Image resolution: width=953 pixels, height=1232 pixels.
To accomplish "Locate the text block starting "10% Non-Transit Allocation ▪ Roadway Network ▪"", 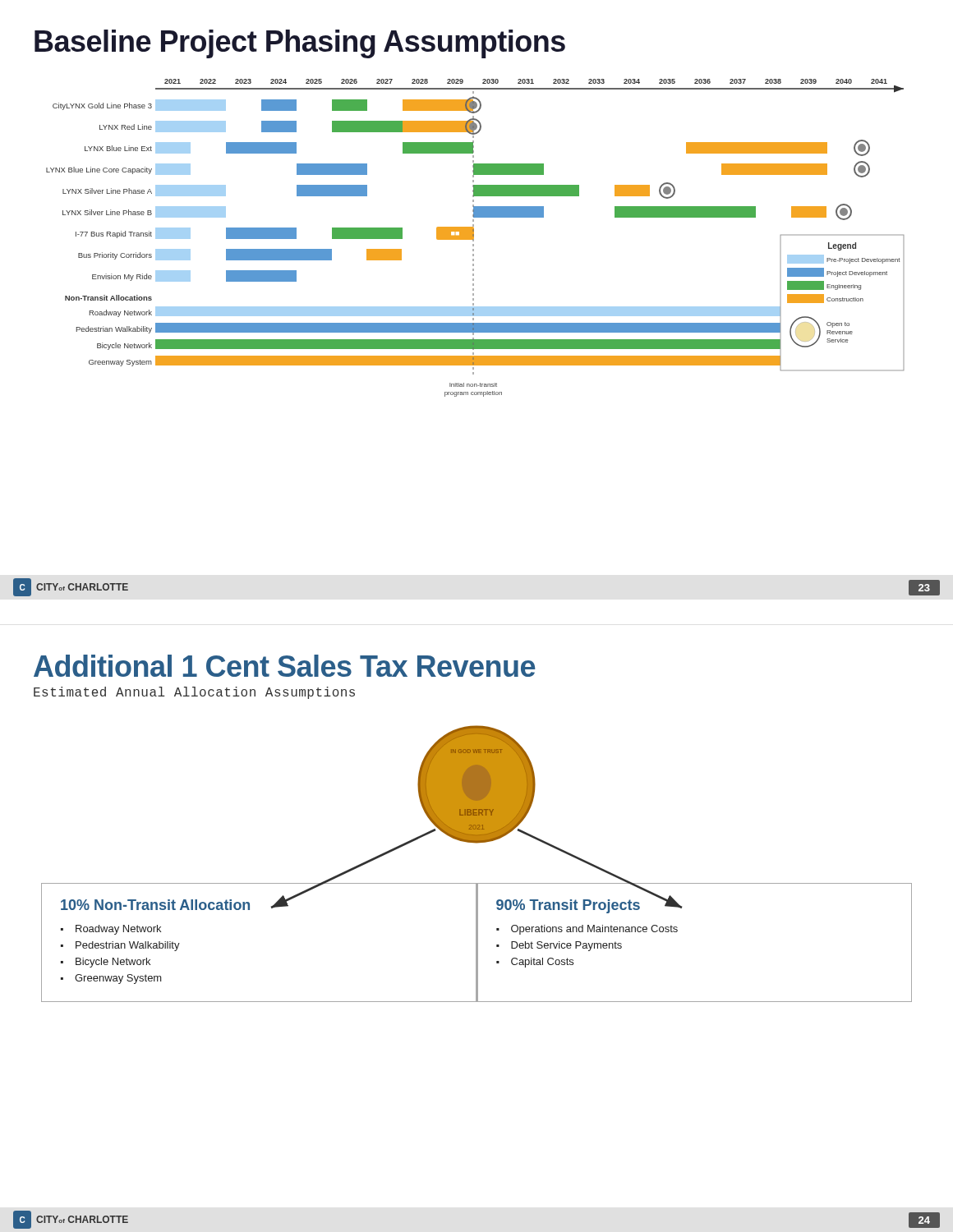I will click(178, 903).
